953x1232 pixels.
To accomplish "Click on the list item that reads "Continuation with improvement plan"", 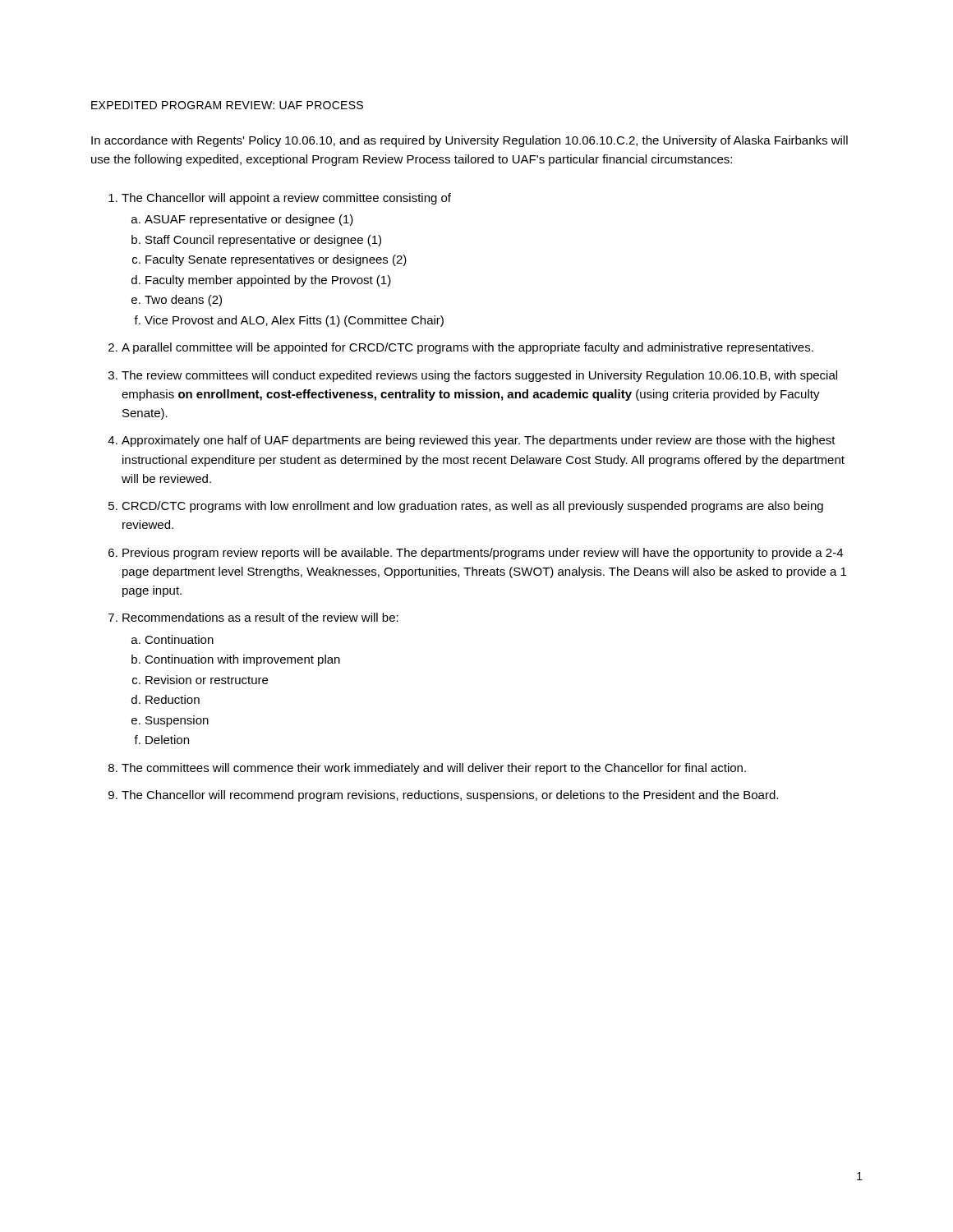I will [x=243, y=659].
